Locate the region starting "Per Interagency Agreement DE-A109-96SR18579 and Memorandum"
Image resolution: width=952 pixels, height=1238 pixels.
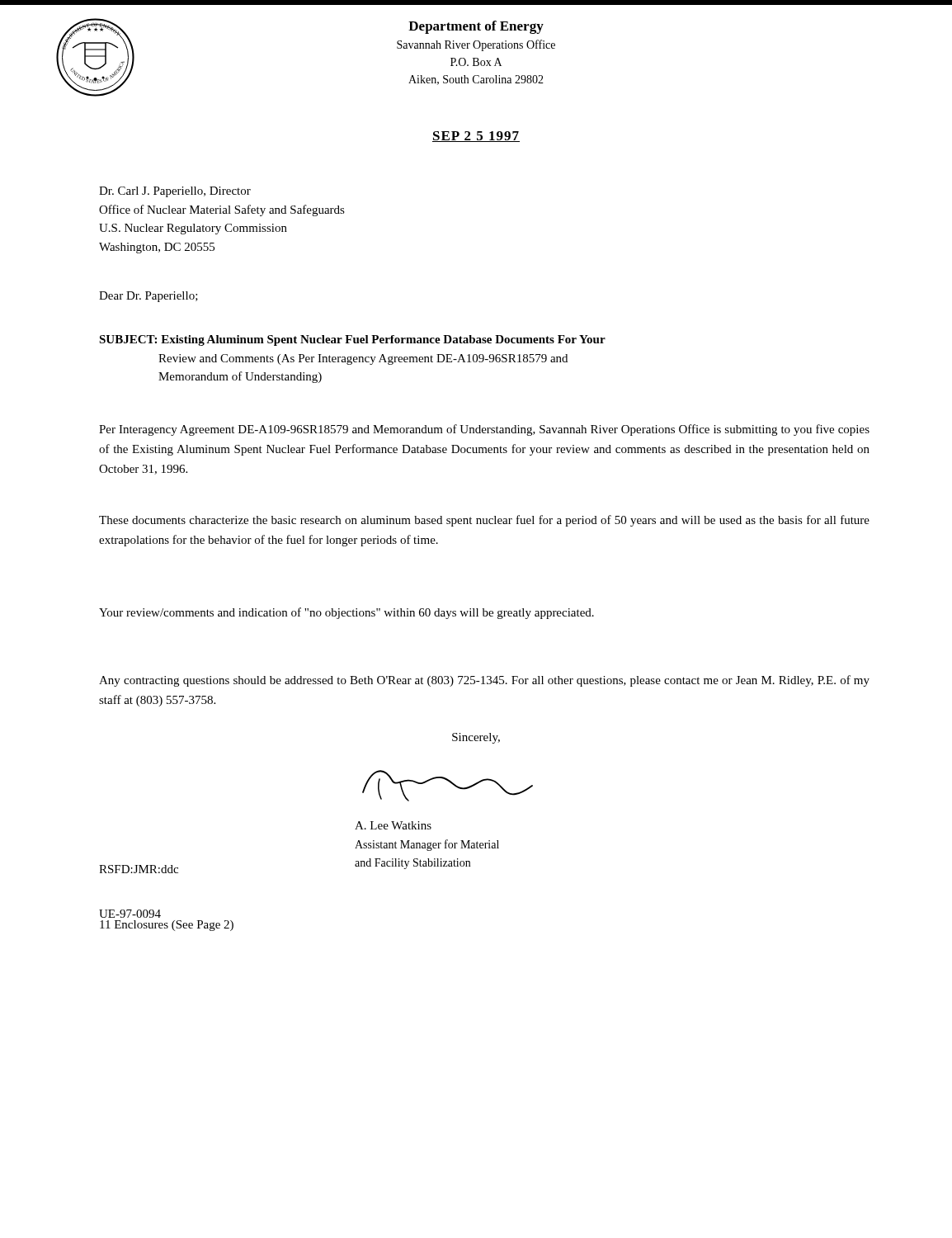point(484,449)
